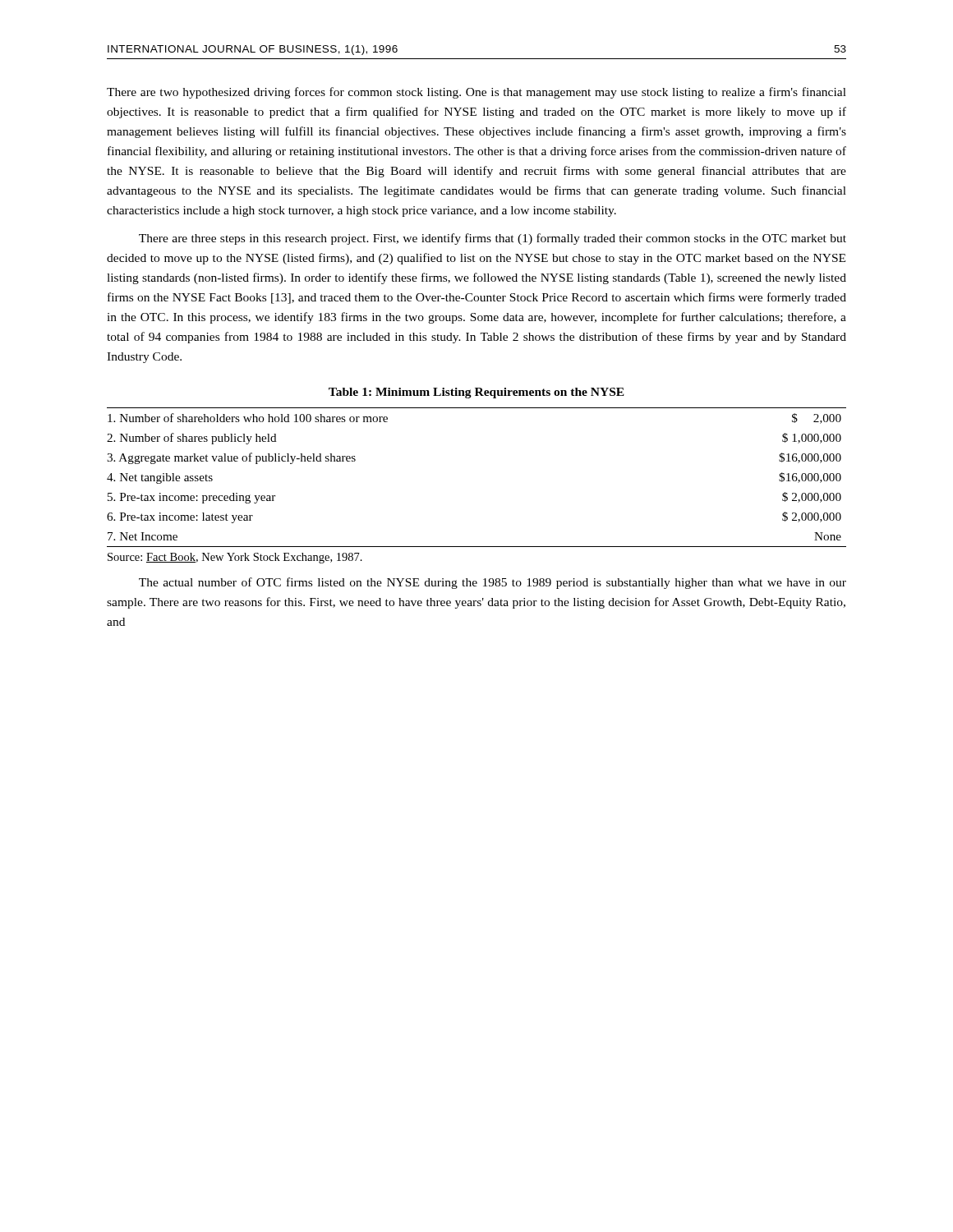
Task: Click on the element starting "There are two hypothesized driving forces"
Action: click(x=476, y=151)
